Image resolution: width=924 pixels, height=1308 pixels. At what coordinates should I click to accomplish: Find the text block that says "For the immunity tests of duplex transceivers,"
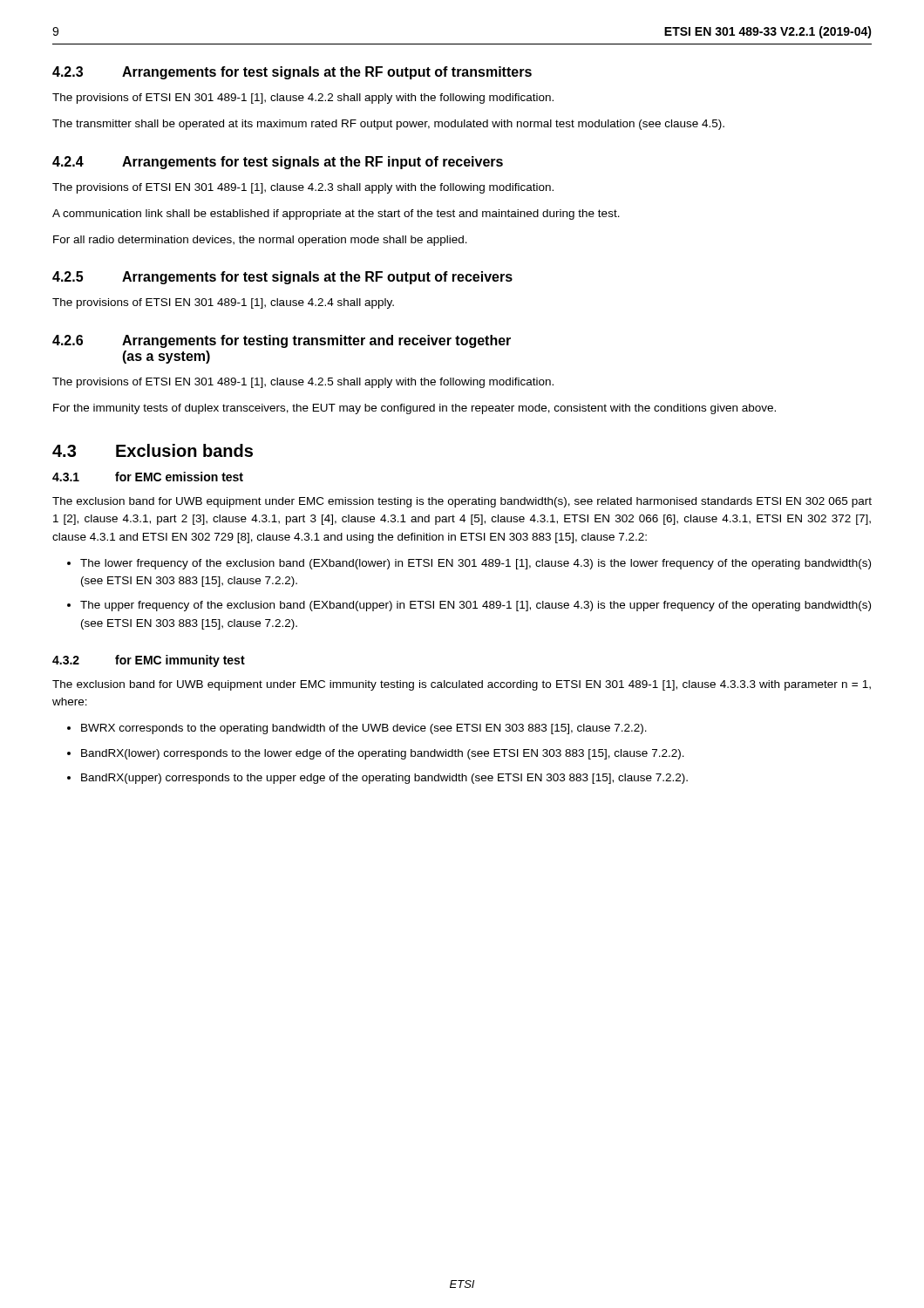pyautogui.click(x=415, y=407)
